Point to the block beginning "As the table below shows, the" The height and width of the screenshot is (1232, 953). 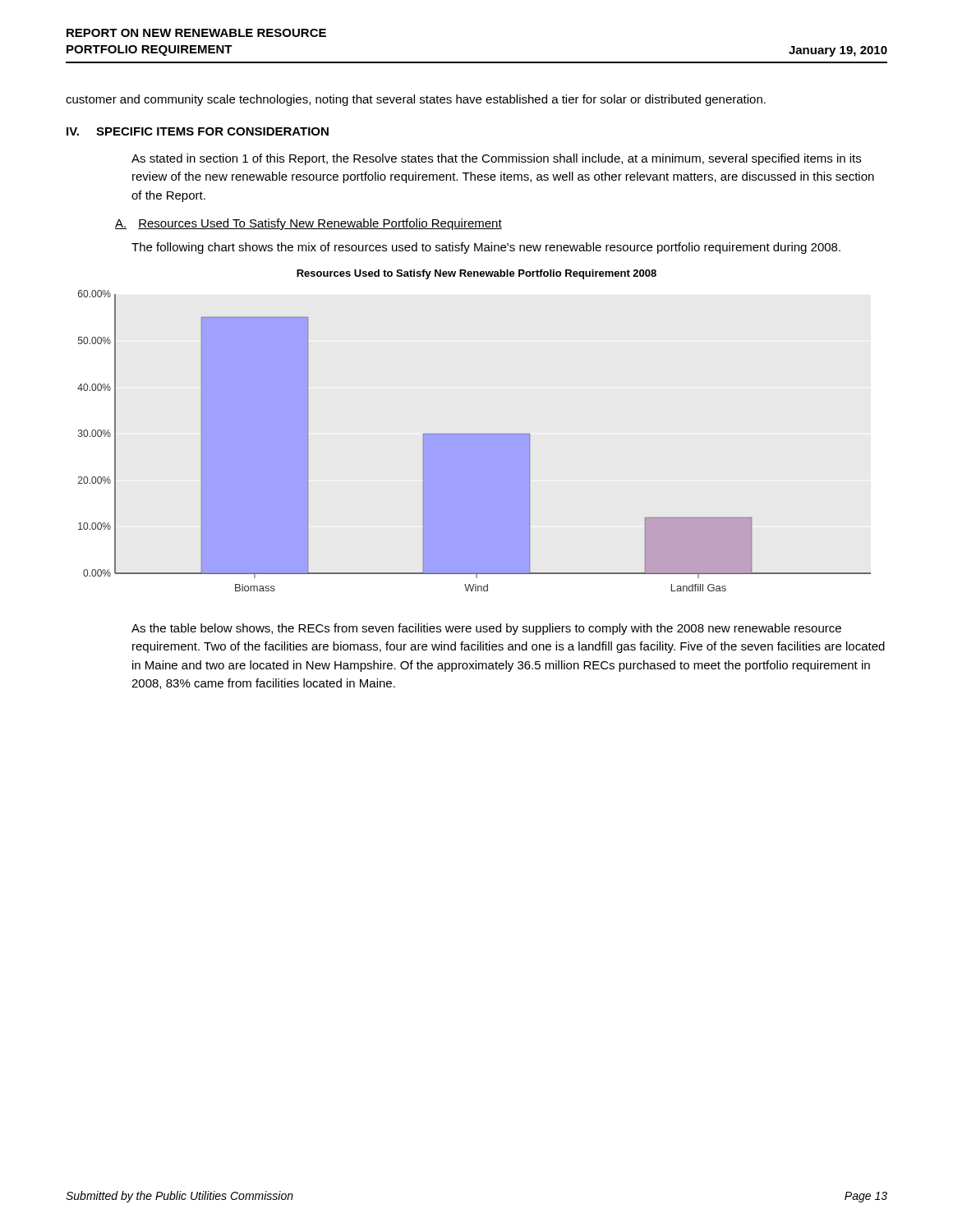[x=508, y=655]
